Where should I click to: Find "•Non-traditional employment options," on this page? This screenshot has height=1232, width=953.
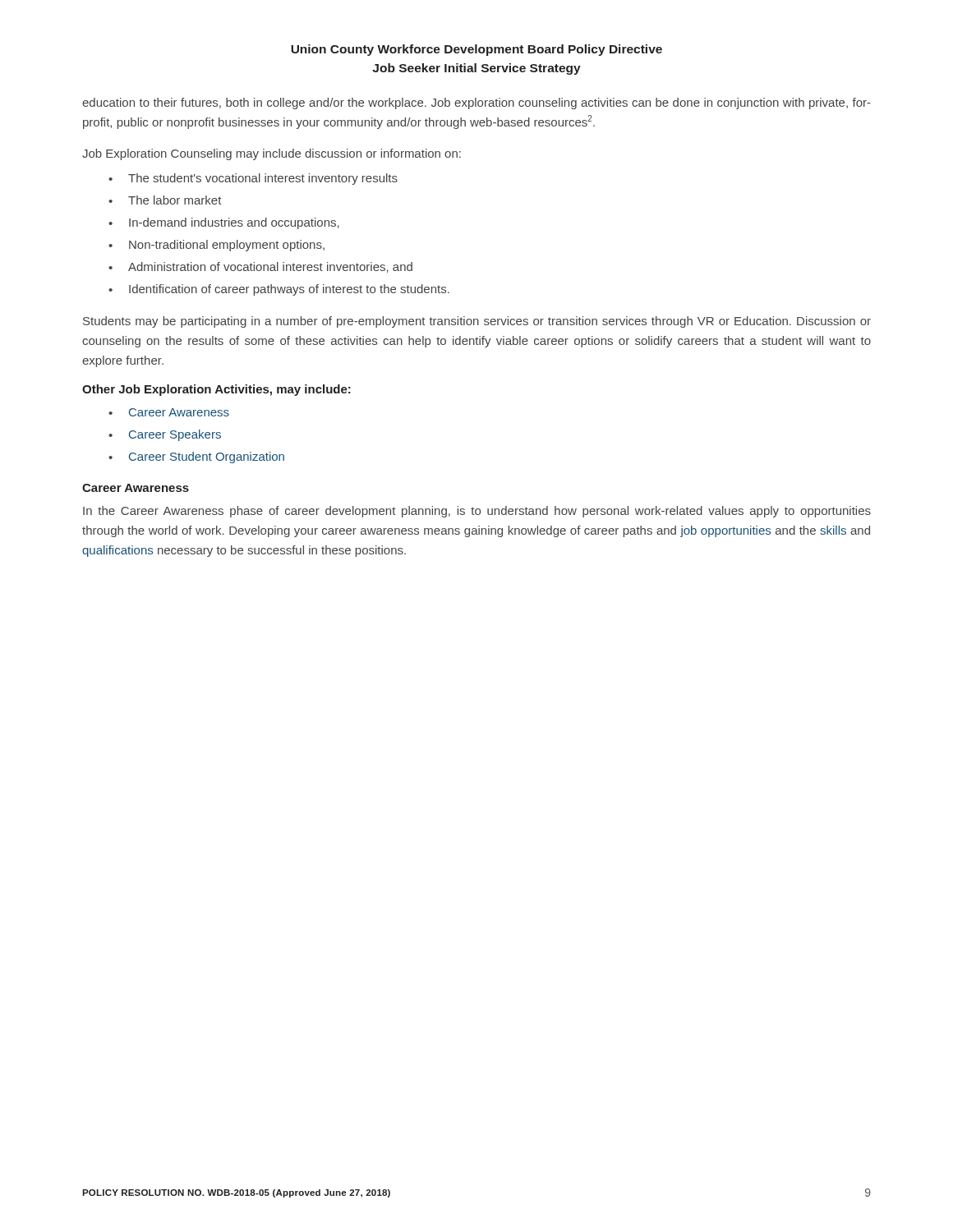(x=217, y=245)
